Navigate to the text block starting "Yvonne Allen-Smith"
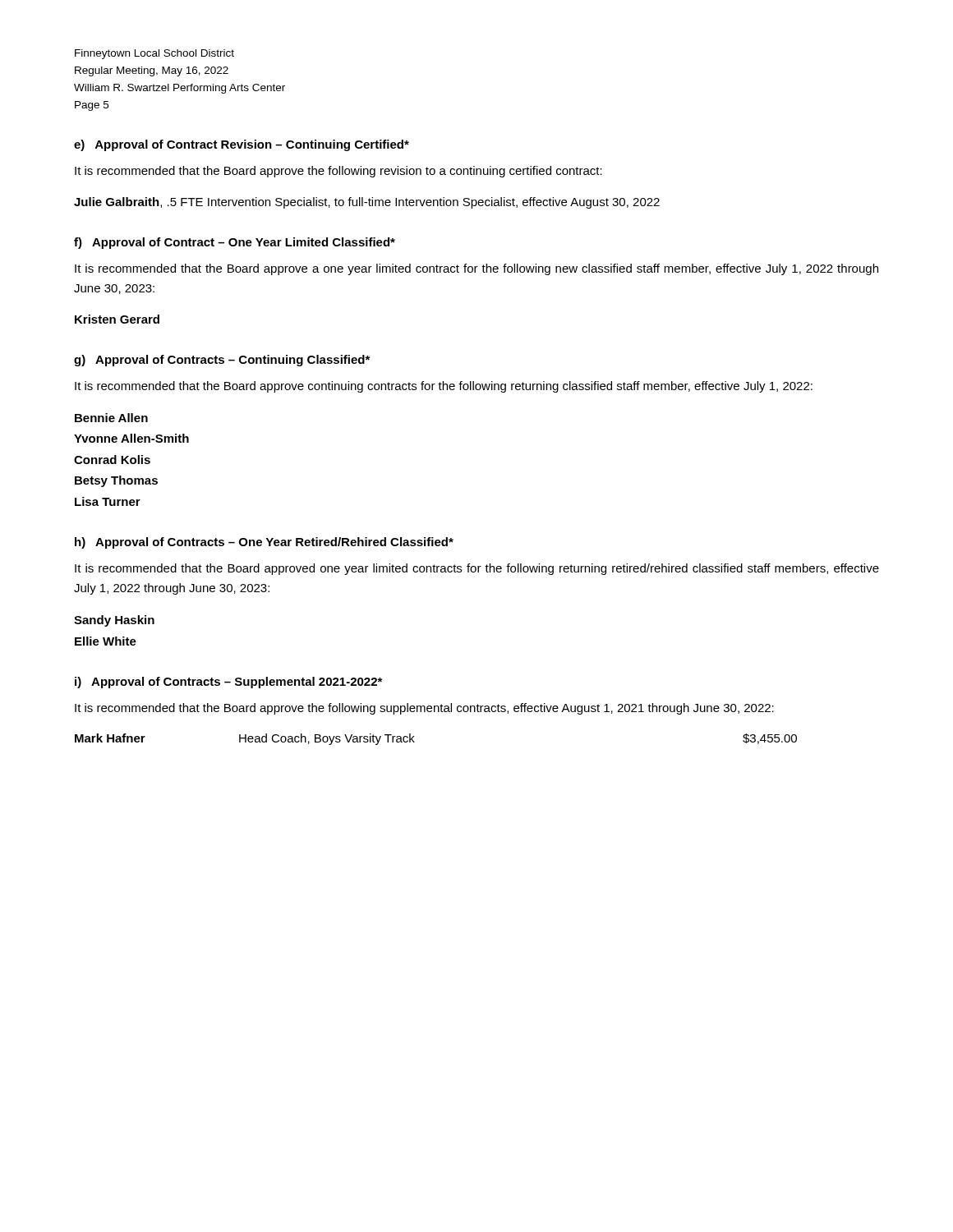The height and width of the screenshot is (1232, 953). (131, 438)
